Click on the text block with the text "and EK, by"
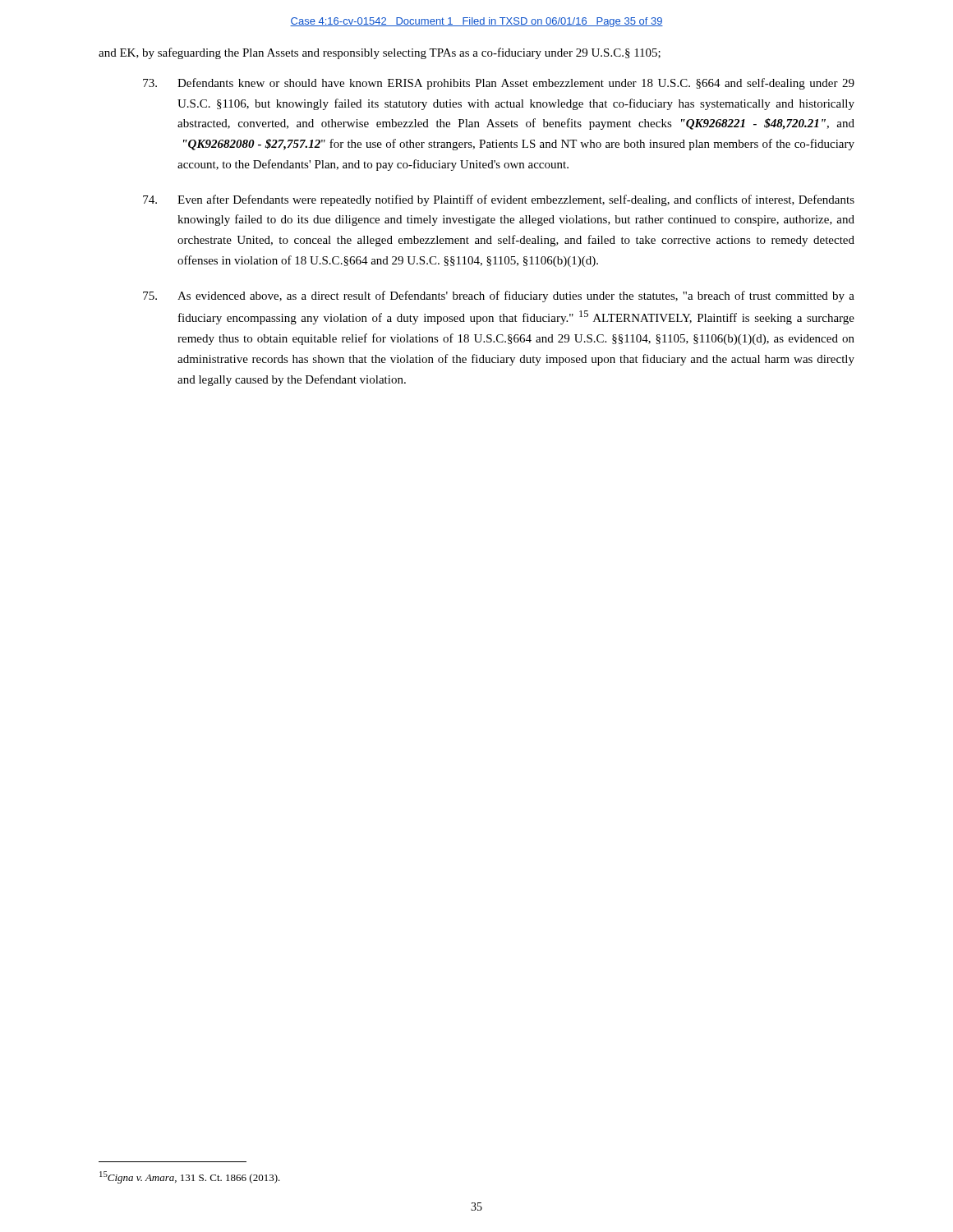This screenshot has width=953, height=1232. [x=380, y=53]
